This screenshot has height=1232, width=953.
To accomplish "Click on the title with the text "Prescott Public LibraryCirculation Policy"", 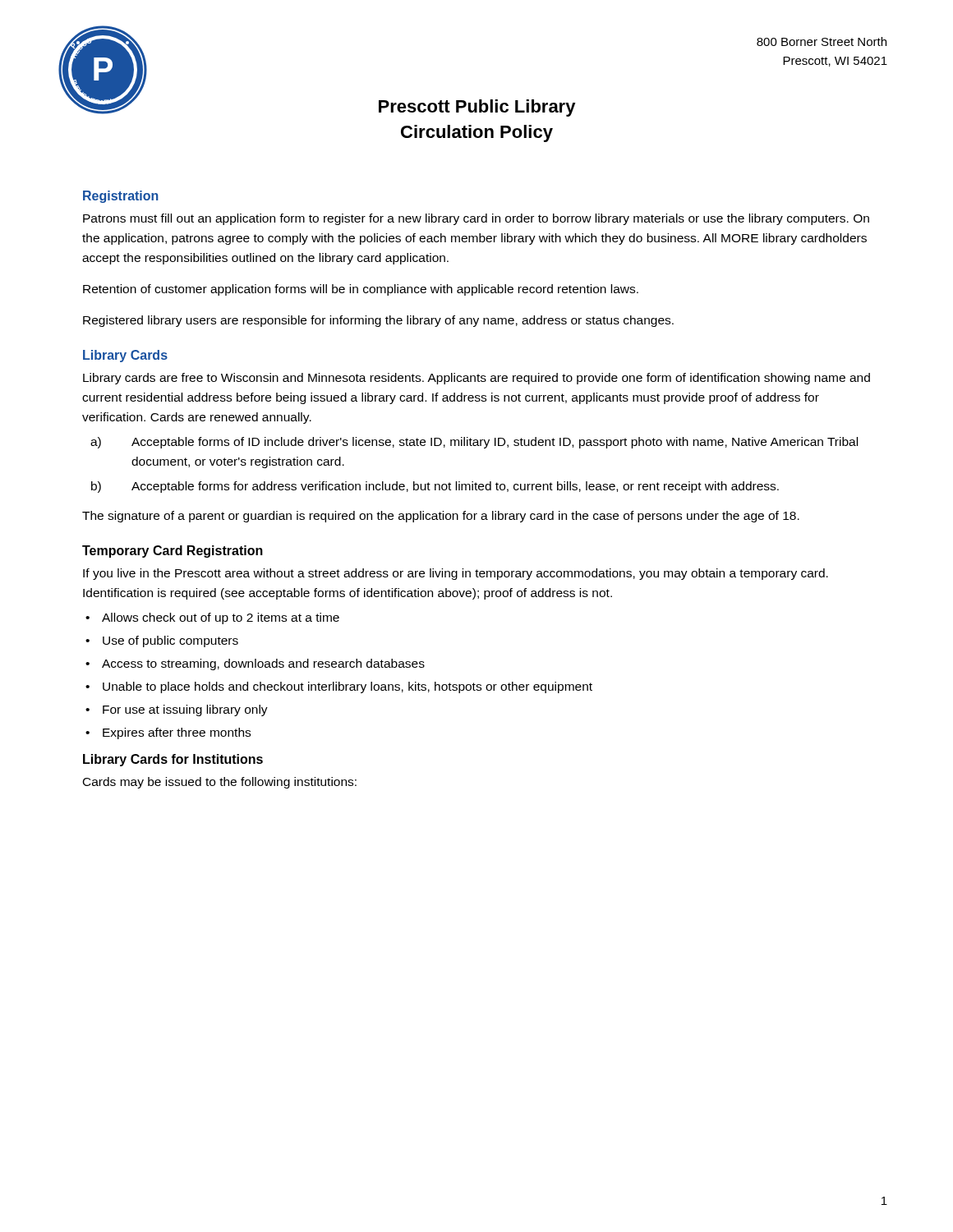I will 476,120.
